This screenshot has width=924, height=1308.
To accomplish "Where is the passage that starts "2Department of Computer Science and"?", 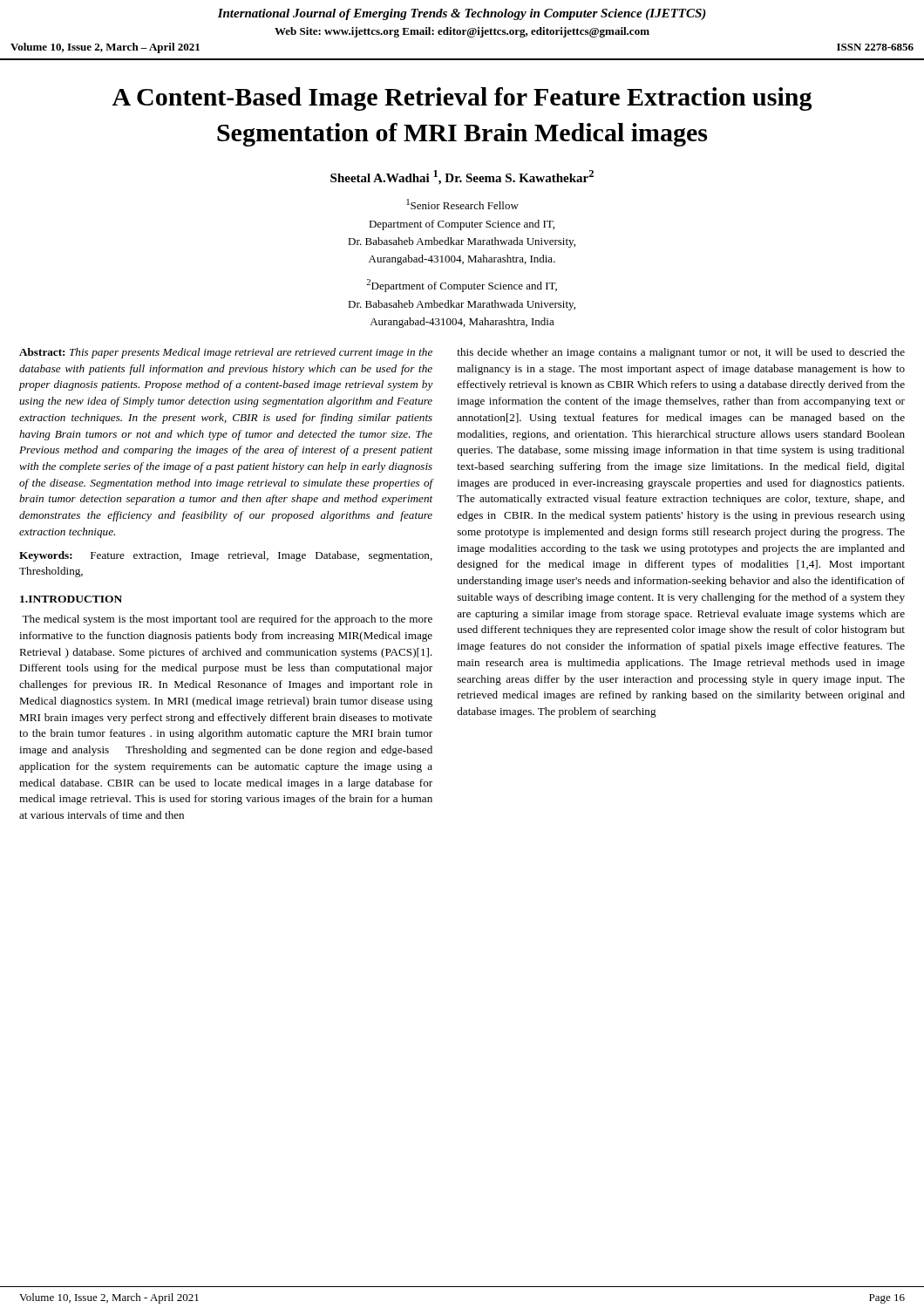I will [462, 302].
